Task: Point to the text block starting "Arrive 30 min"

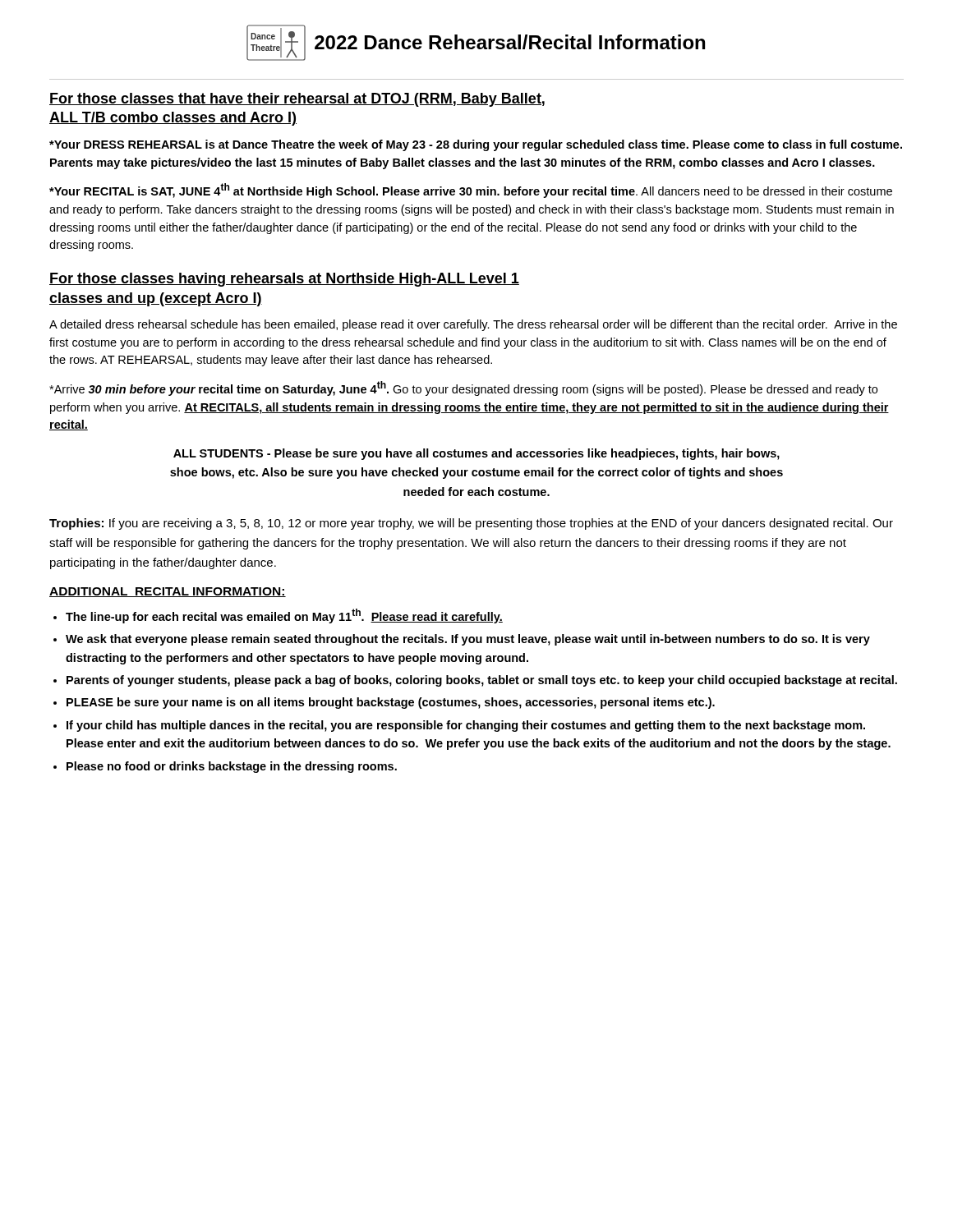Action: point(469,406)
